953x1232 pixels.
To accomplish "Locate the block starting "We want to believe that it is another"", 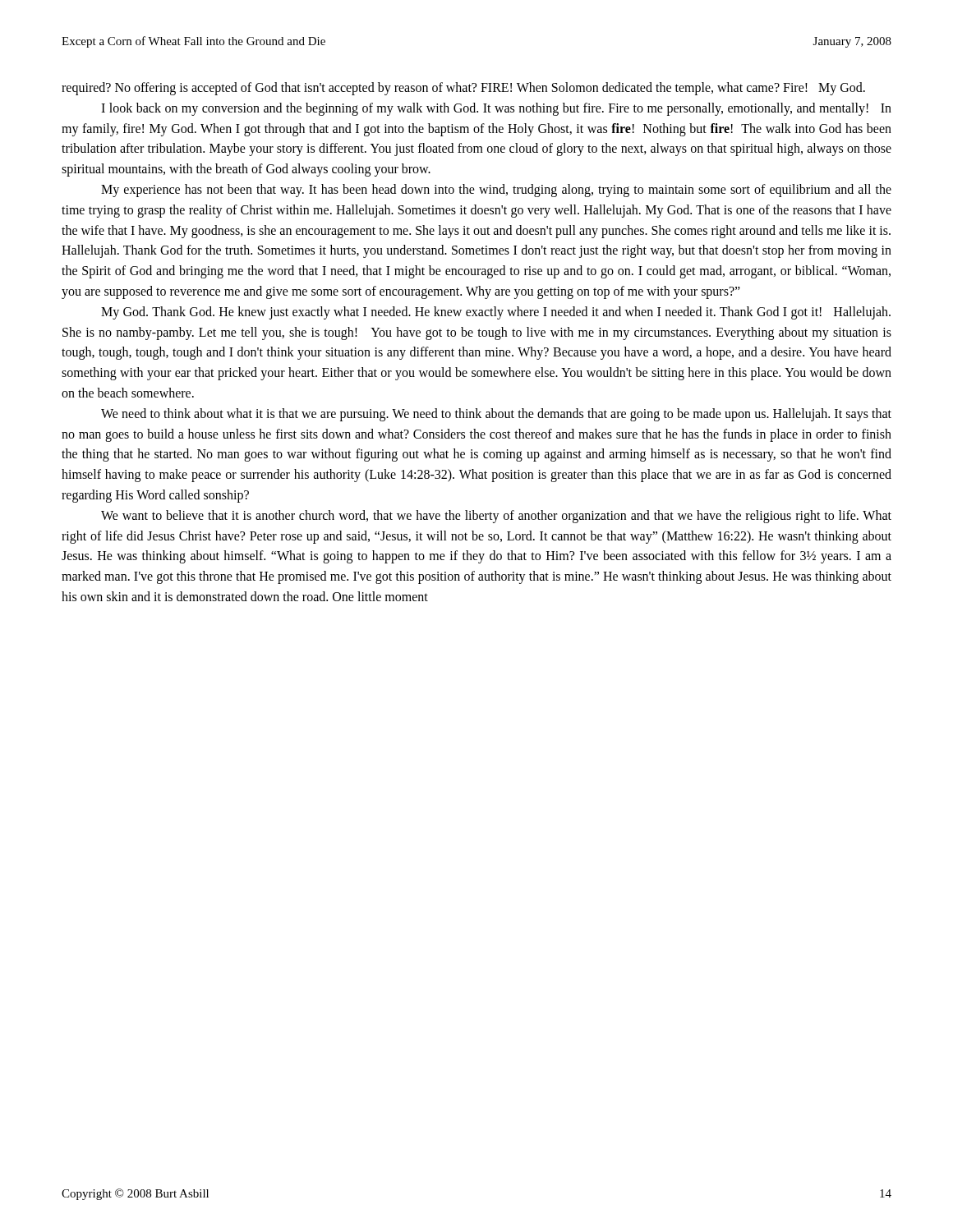I will 476,557.
